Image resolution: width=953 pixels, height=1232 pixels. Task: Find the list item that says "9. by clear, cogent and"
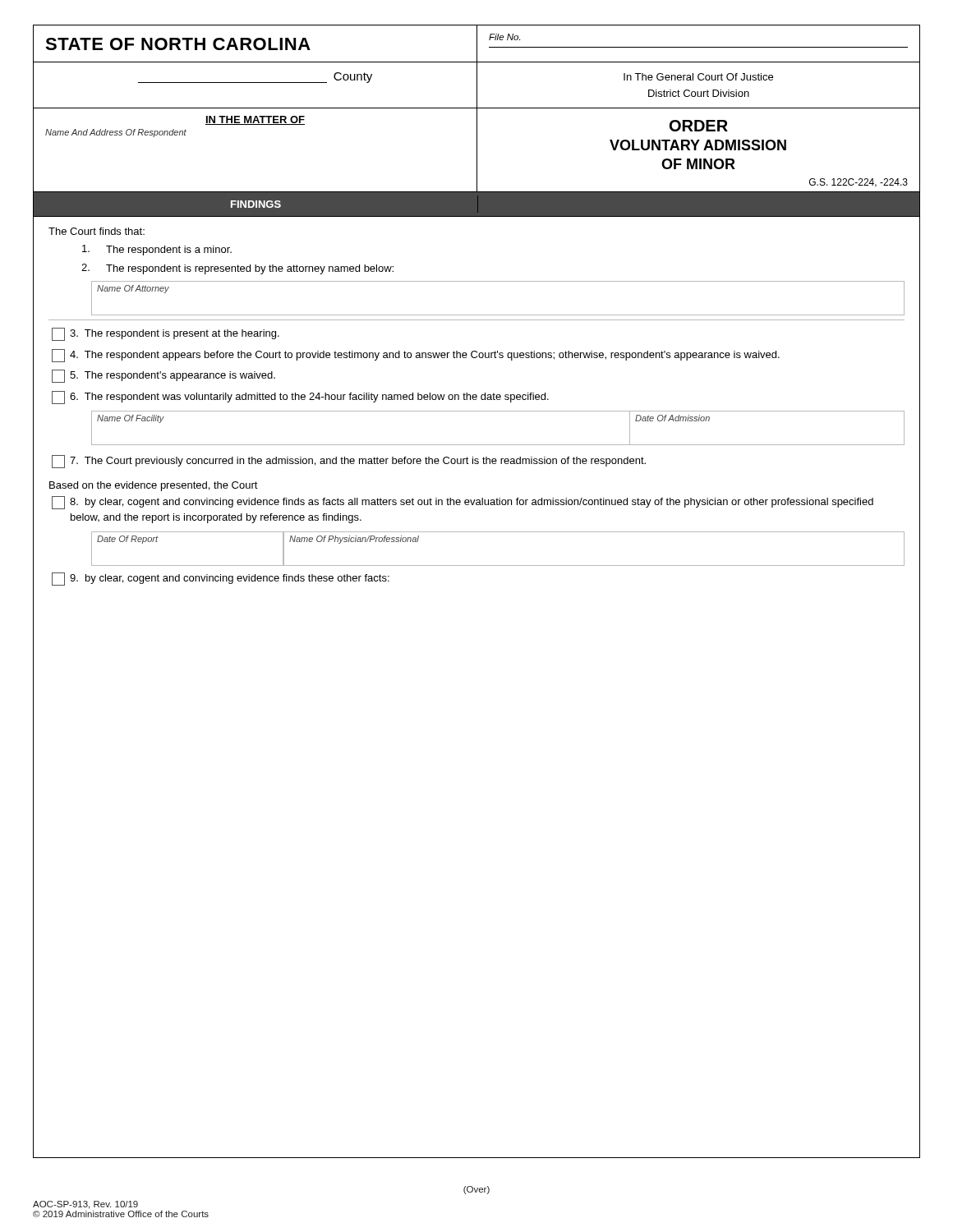[x=221, y=578]
